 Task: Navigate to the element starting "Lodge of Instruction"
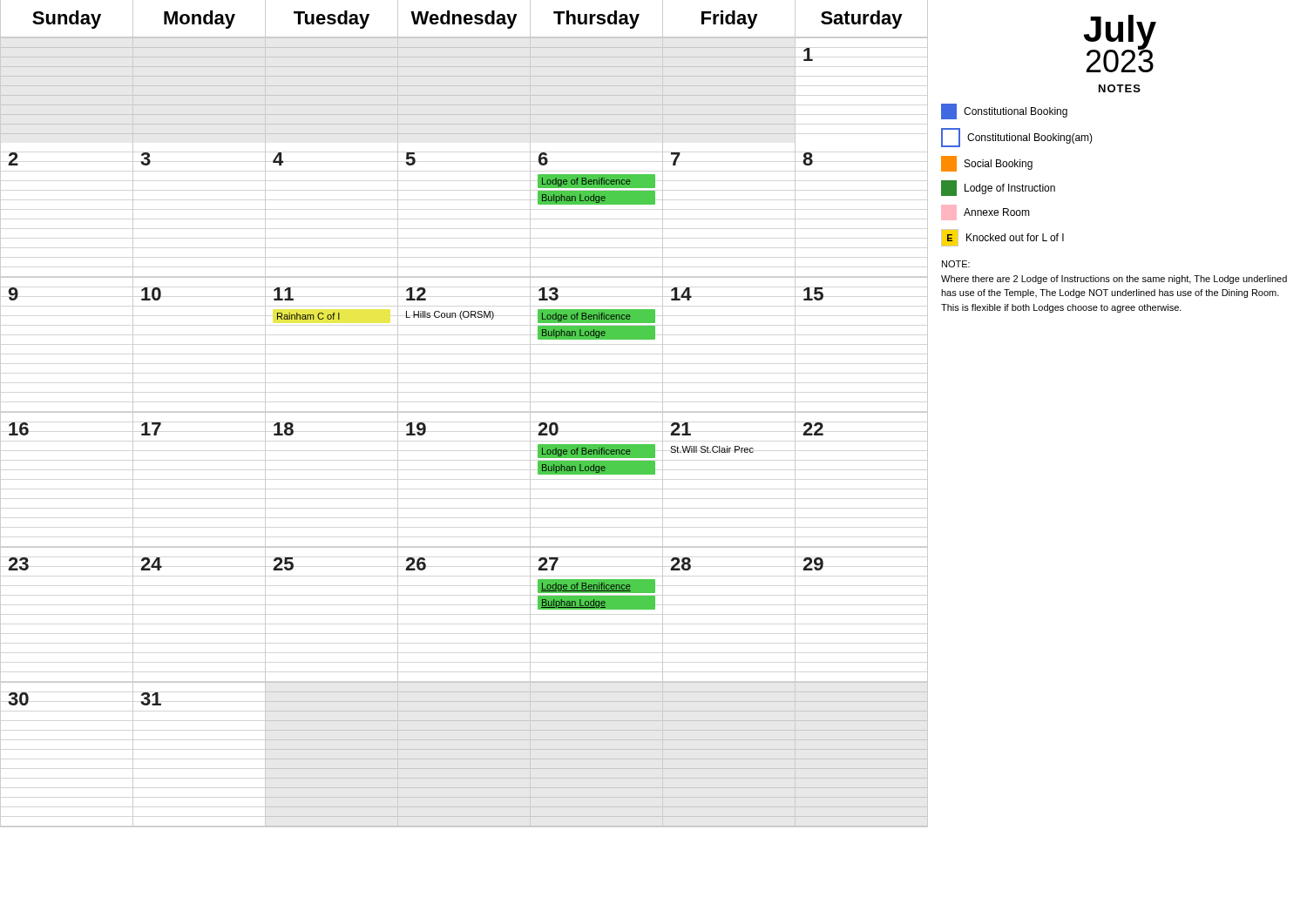click(998, 188)
